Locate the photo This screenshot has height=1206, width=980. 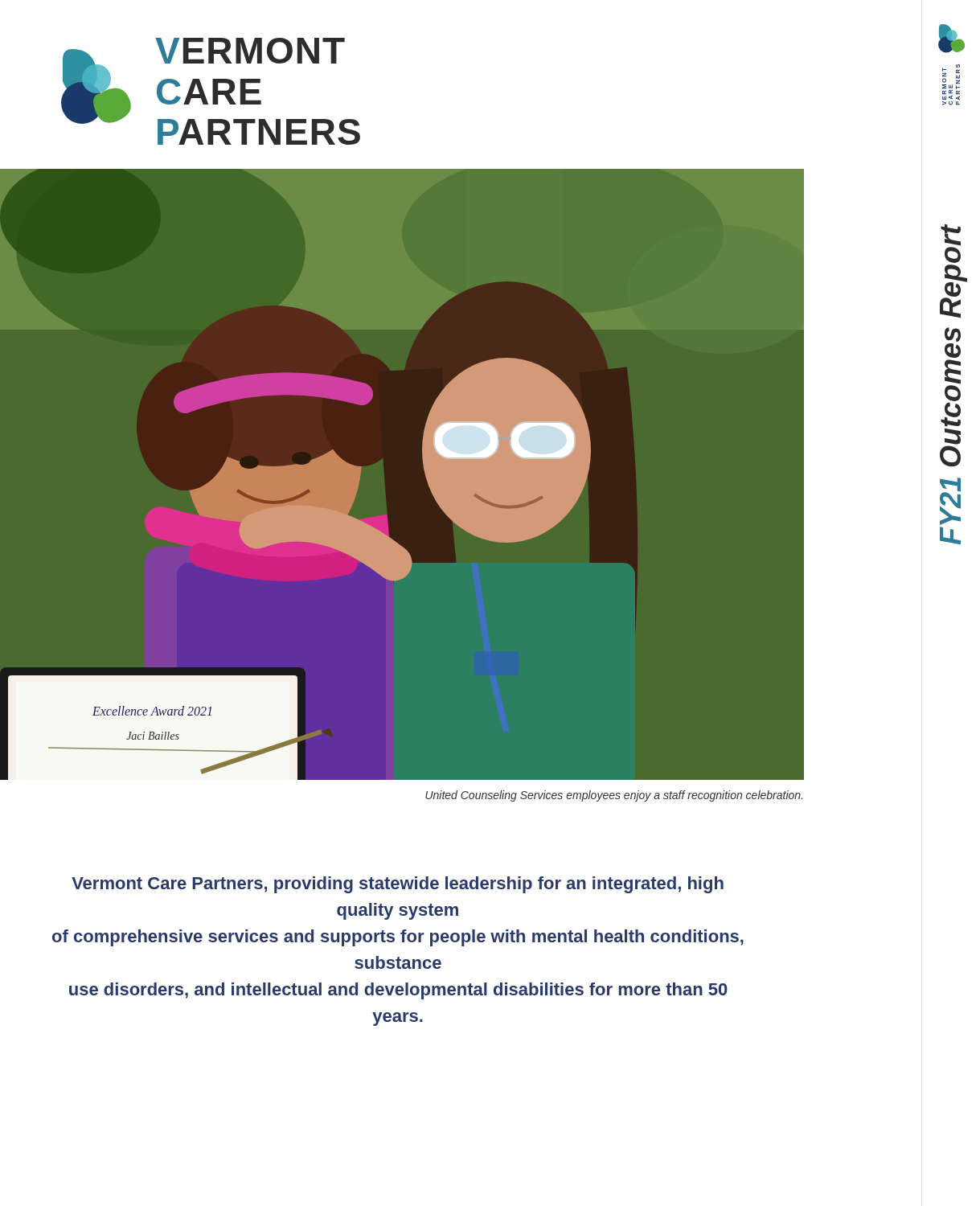[x=402, y=474]
